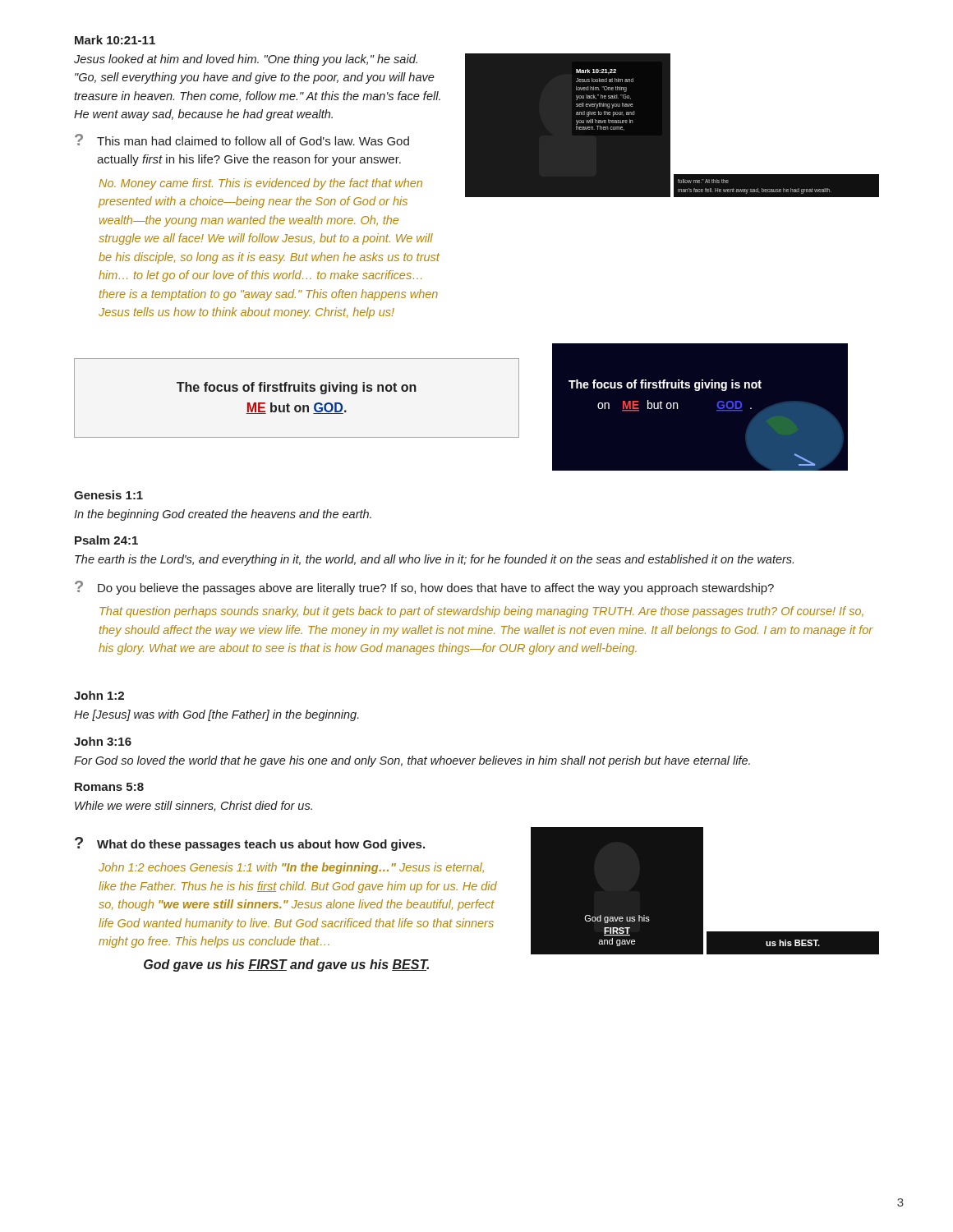The image size is (953, 1232).
Task: Select the passage starting "The earth is the Lord's, and everything"
Action: (435, 559)
